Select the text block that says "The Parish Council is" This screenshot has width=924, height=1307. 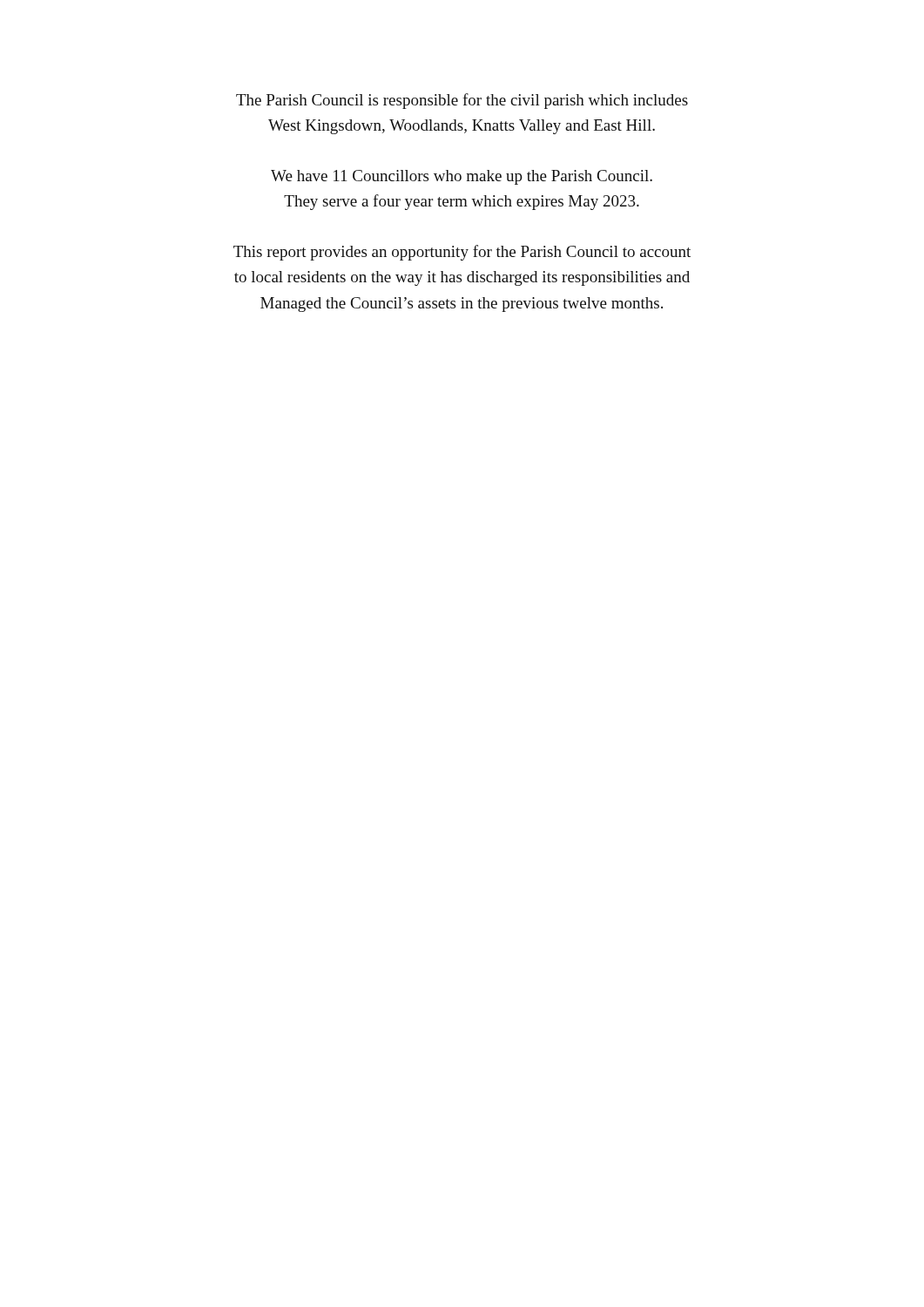pos(462,113)
